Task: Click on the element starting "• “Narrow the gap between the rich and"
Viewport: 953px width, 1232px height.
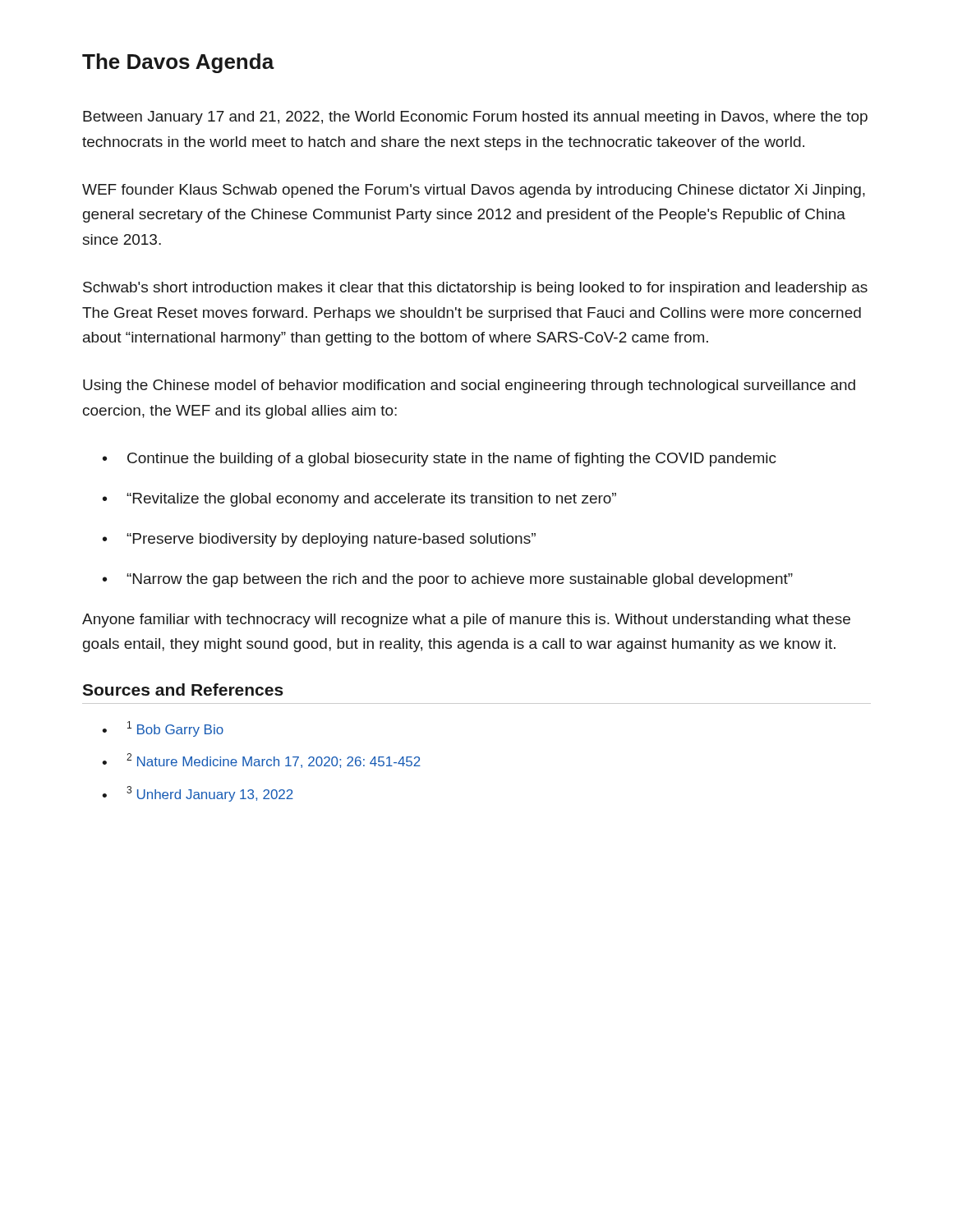Action: coord(486,580)
